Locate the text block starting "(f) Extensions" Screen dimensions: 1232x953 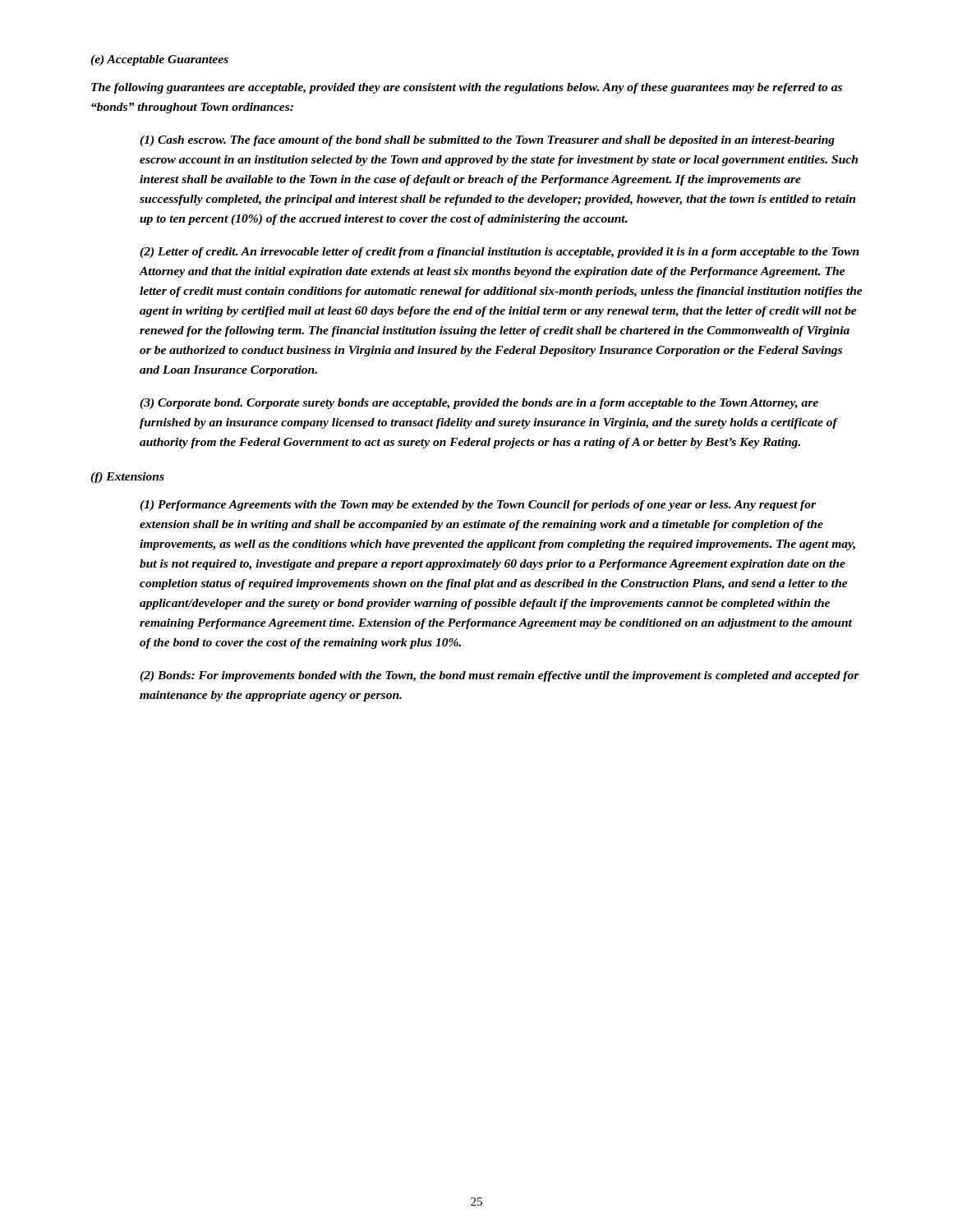tap(127, 476)
